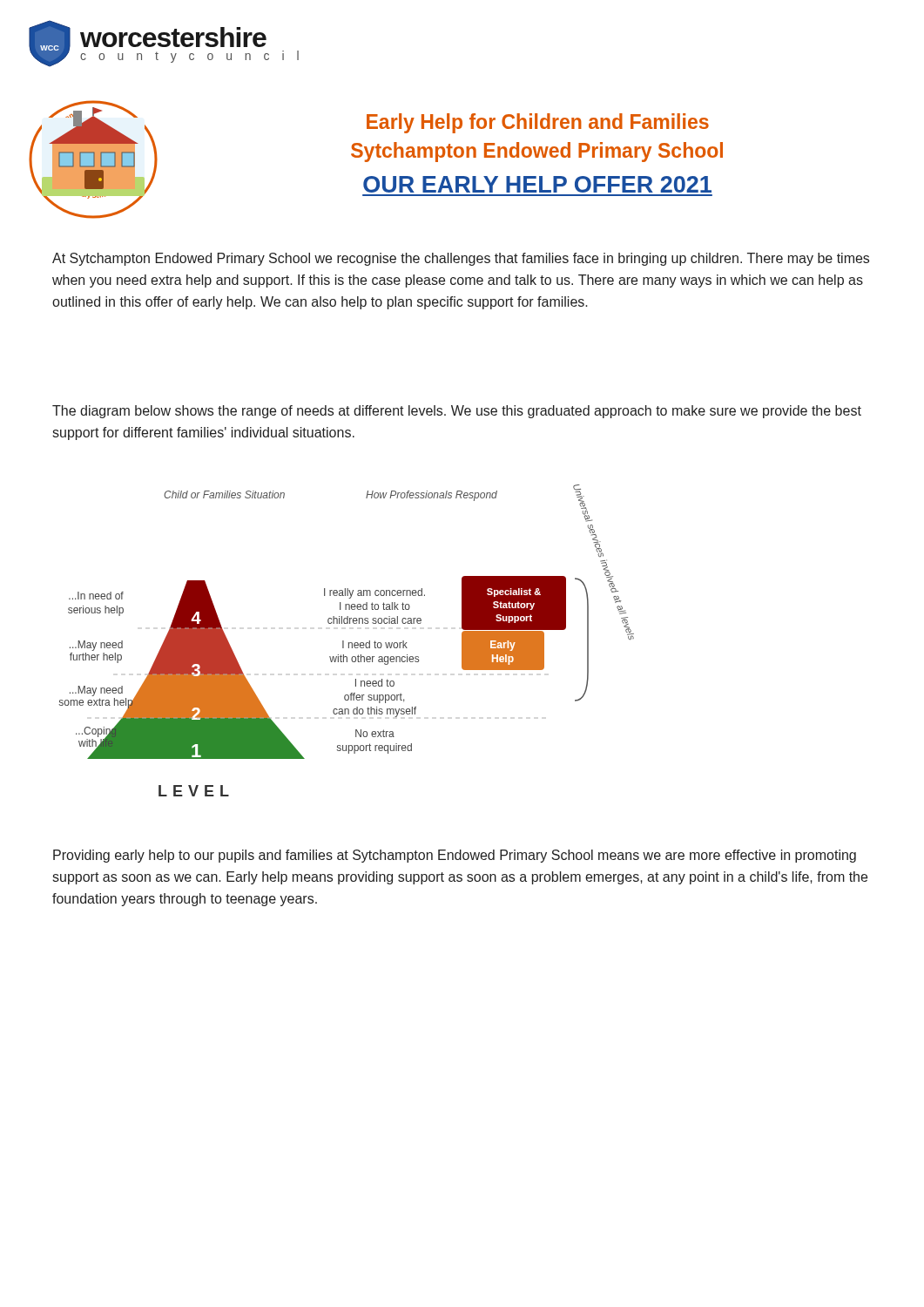The image size is (924, 1307).
Task: Click on the infographic
Action: 462,646
